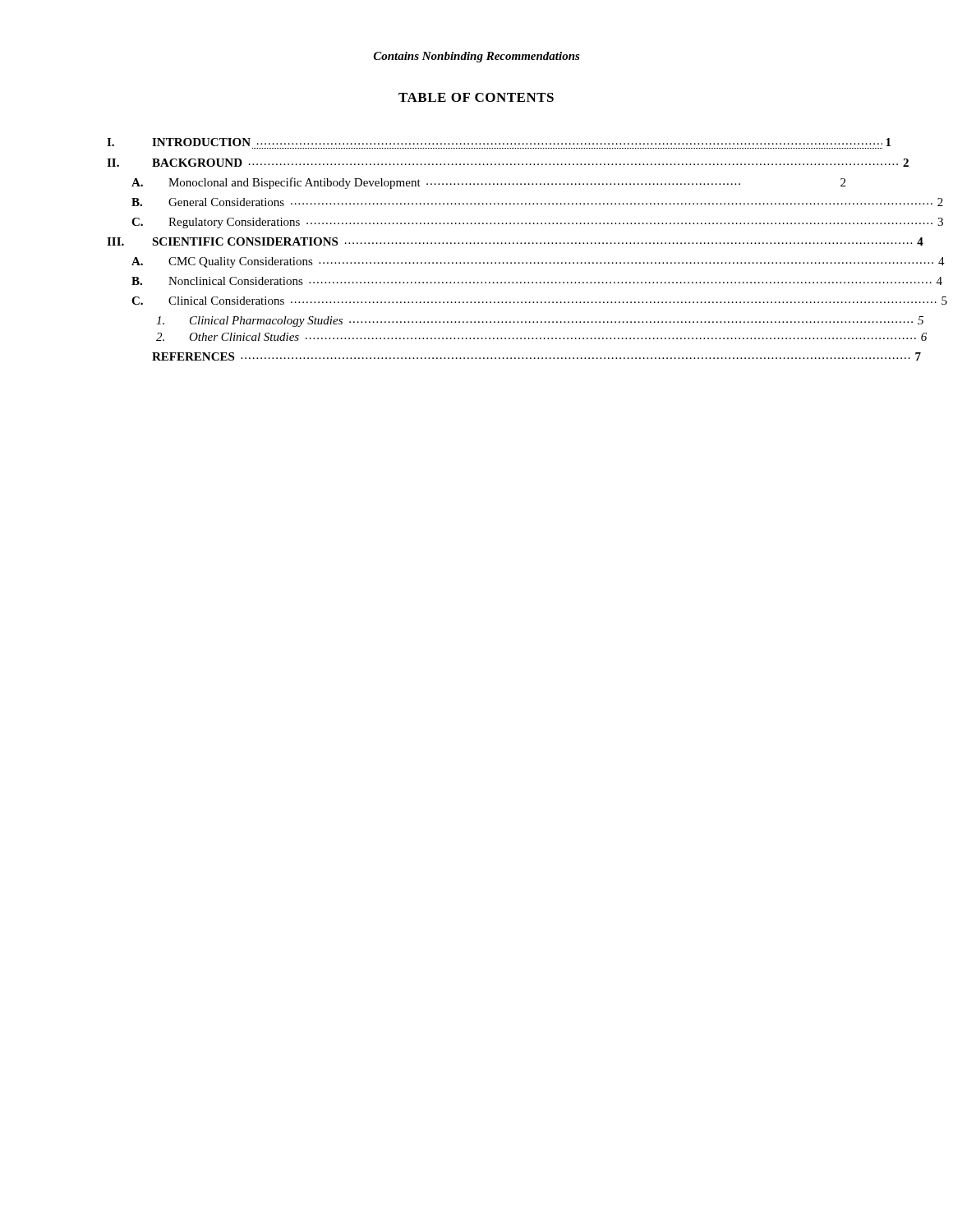Select the block starting "C. Clinical Considerations"
The width and height of the screenshot is (953, 1232).
(489, 301)
